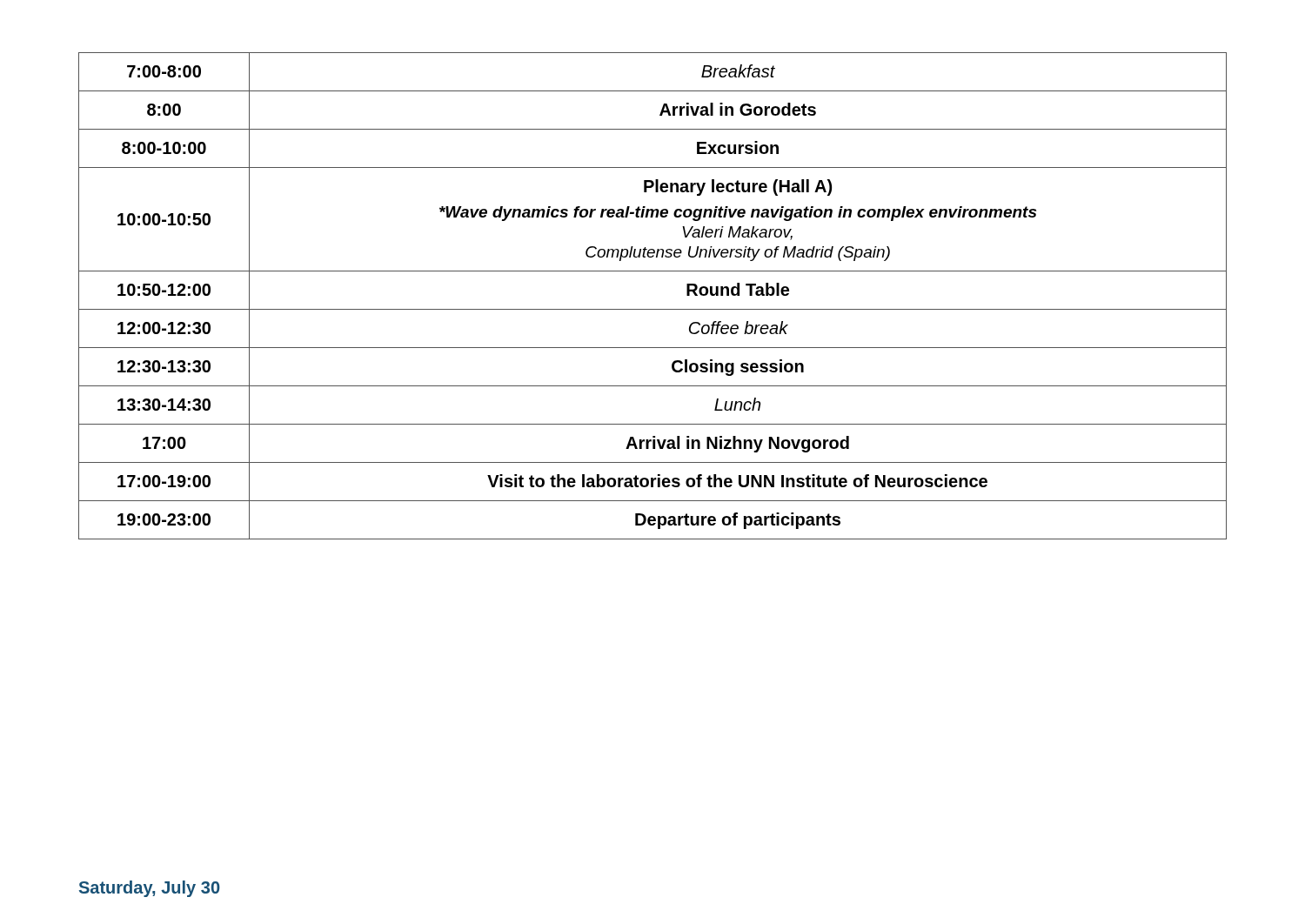Click on the text block starting "Saturday, July 30"

[149, 887]
